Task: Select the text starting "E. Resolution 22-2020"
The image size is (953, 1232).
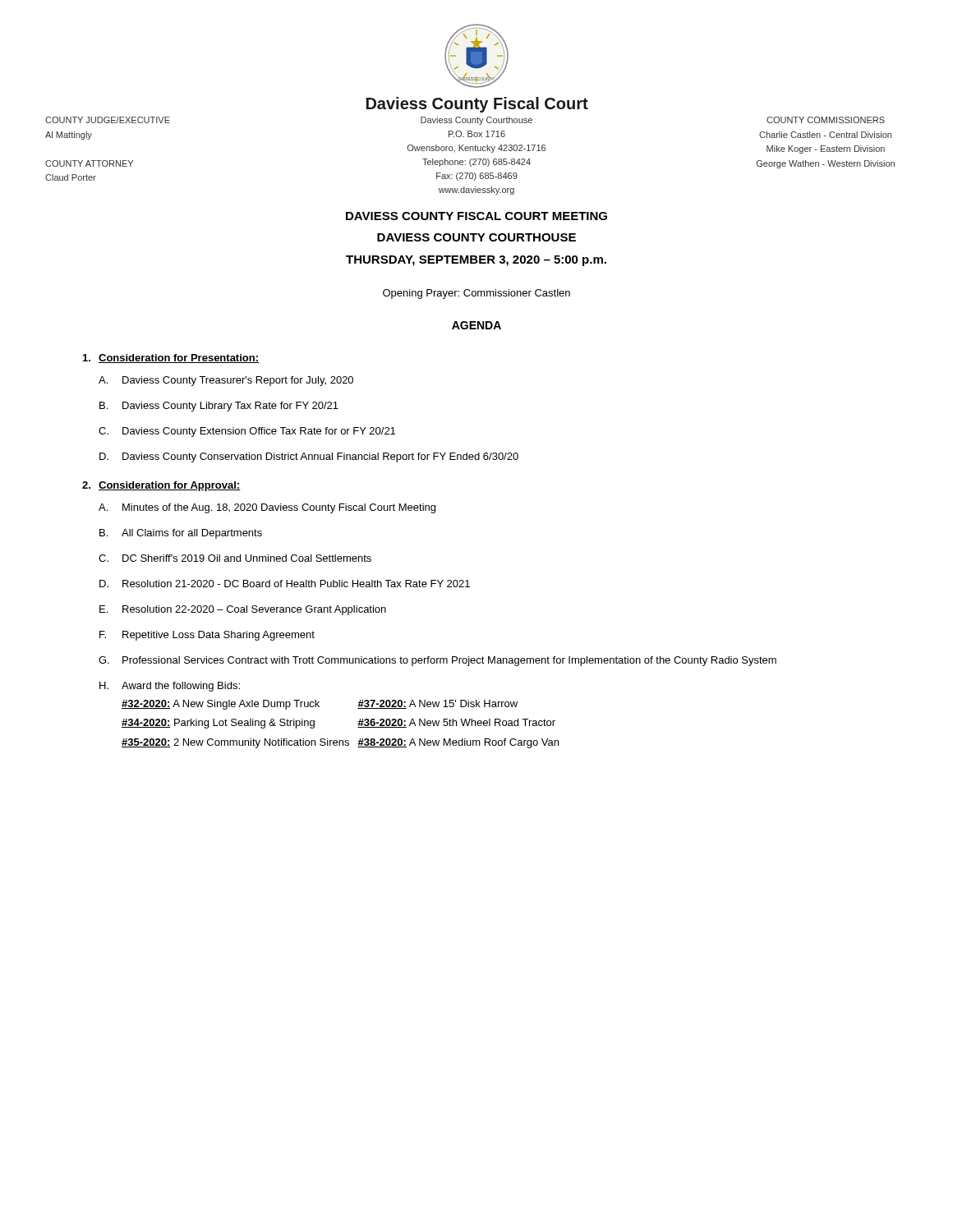Action: [x=242, y=609]
